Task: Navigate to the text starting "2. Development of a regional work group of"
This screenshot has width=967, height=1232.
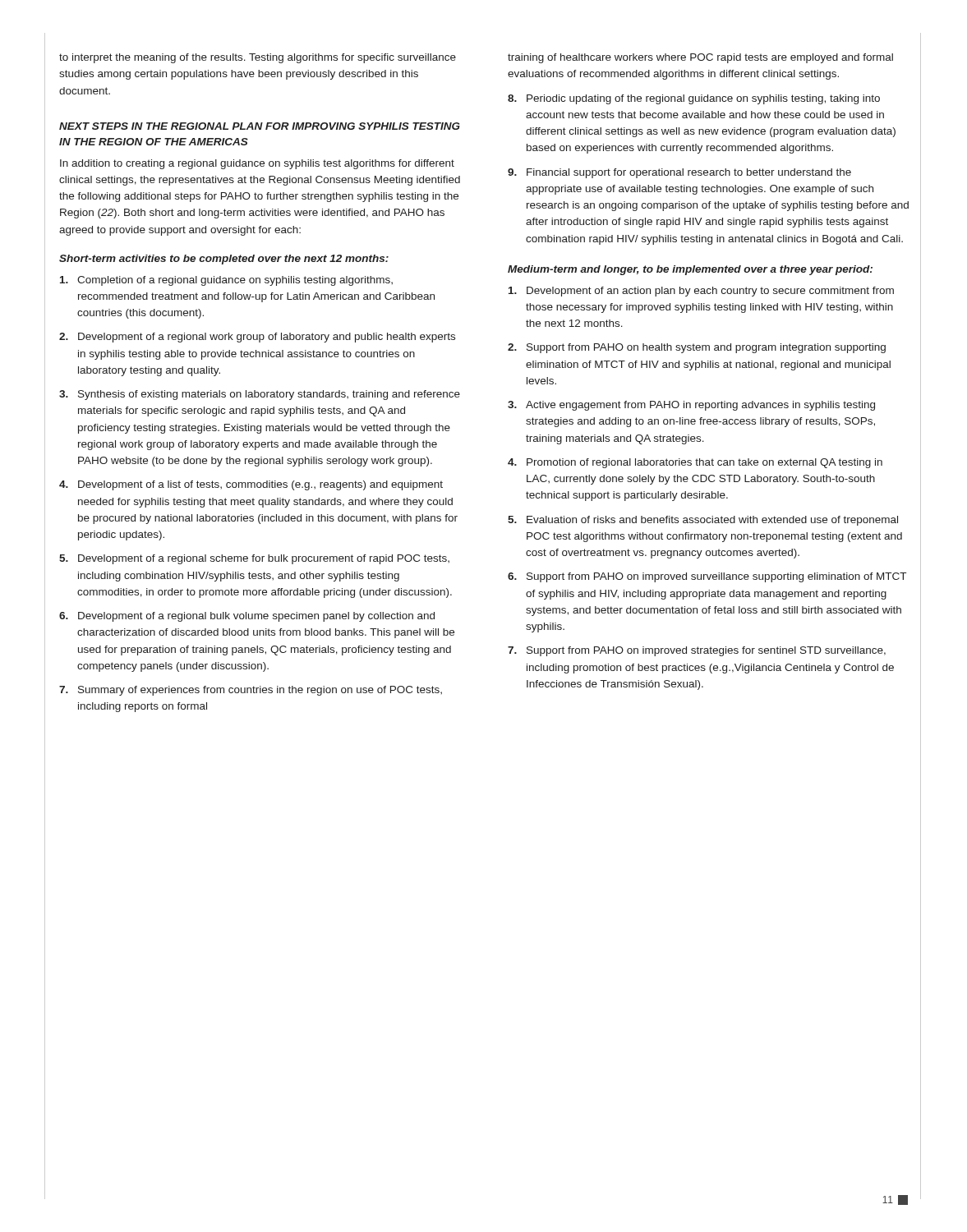Action: coord(260,354)
